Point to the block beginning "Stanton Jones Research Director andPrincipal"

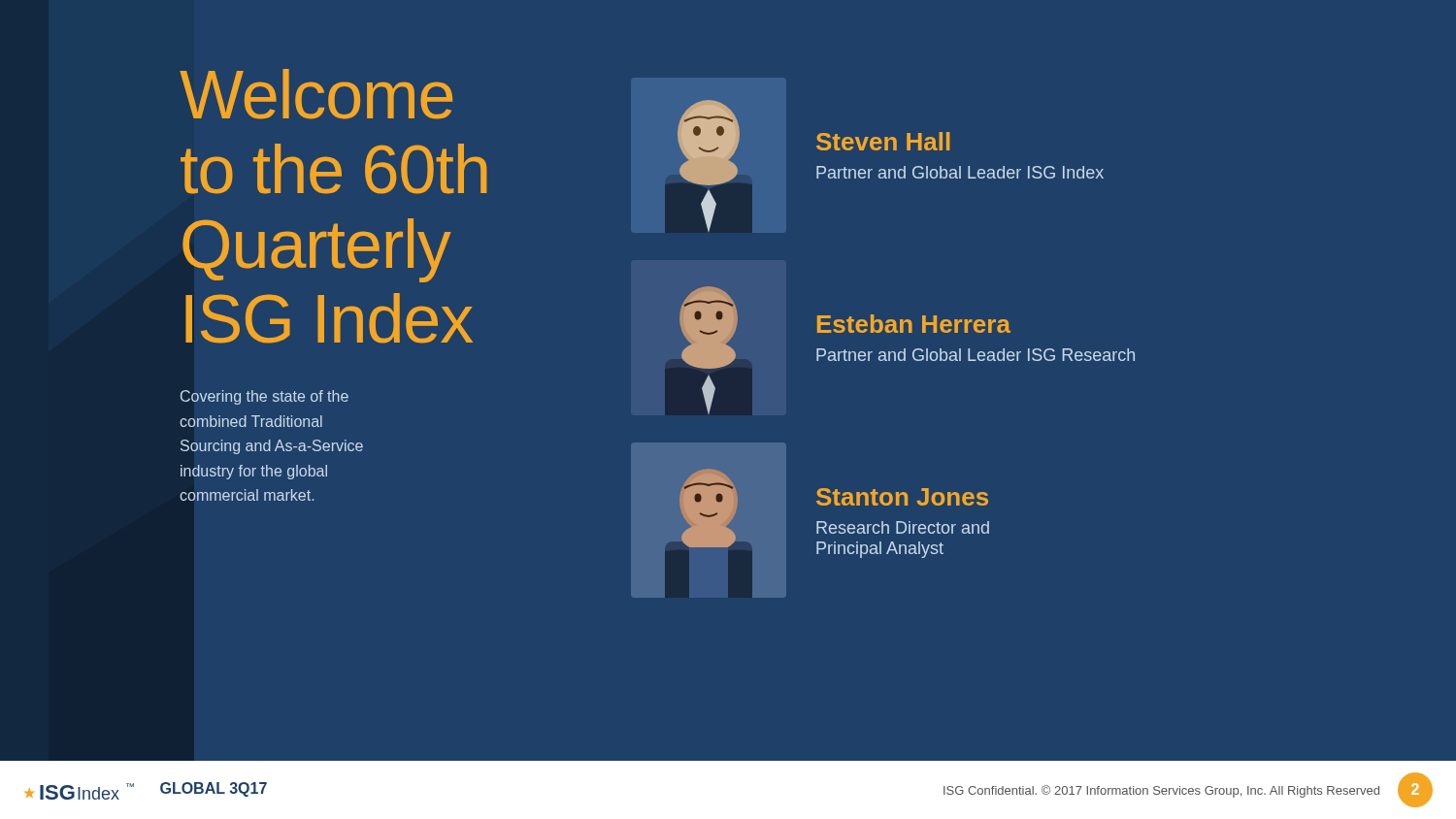click(x=903, y=520)
